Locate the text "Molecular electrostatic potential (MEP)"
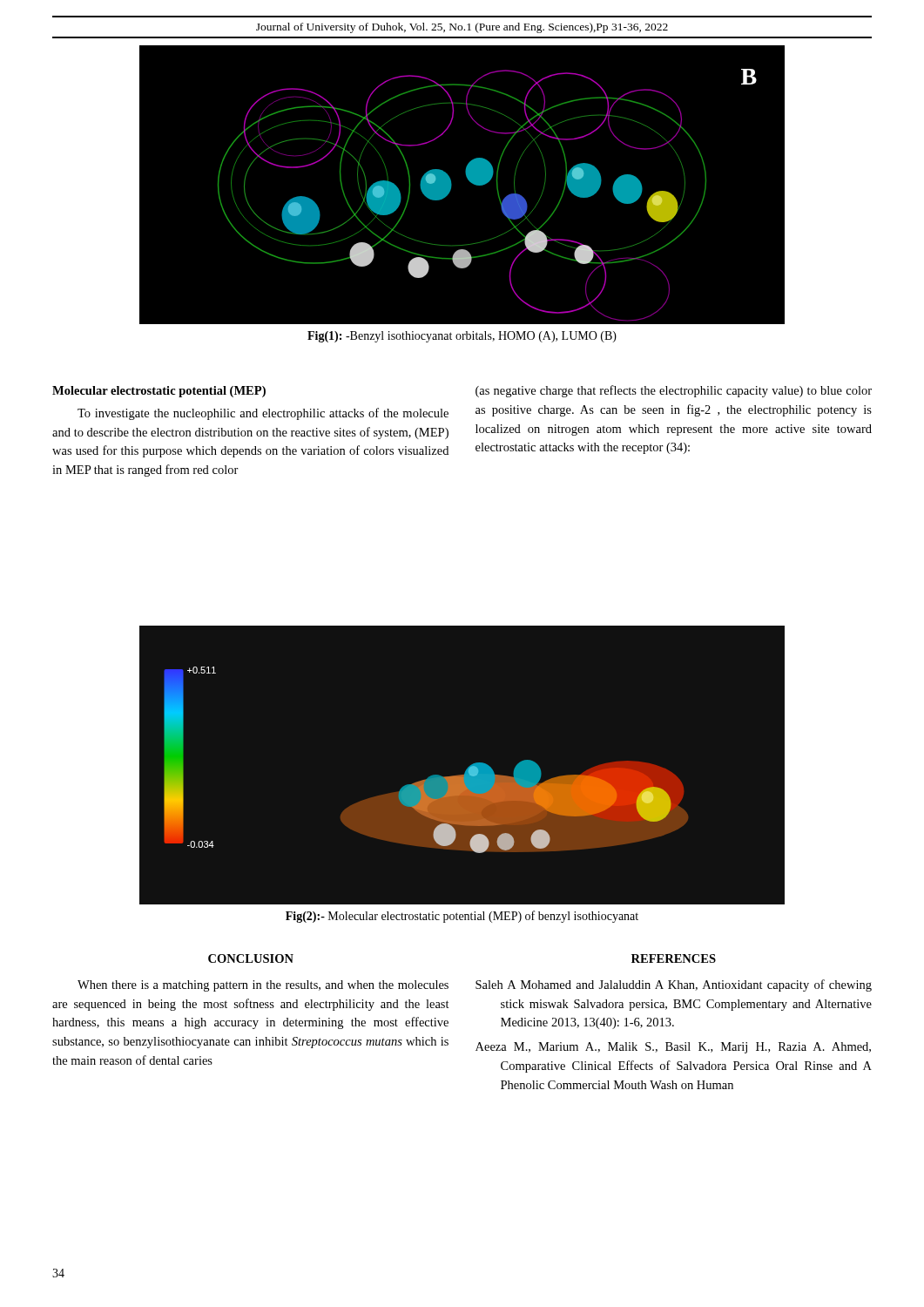 (x=159, y=390)
